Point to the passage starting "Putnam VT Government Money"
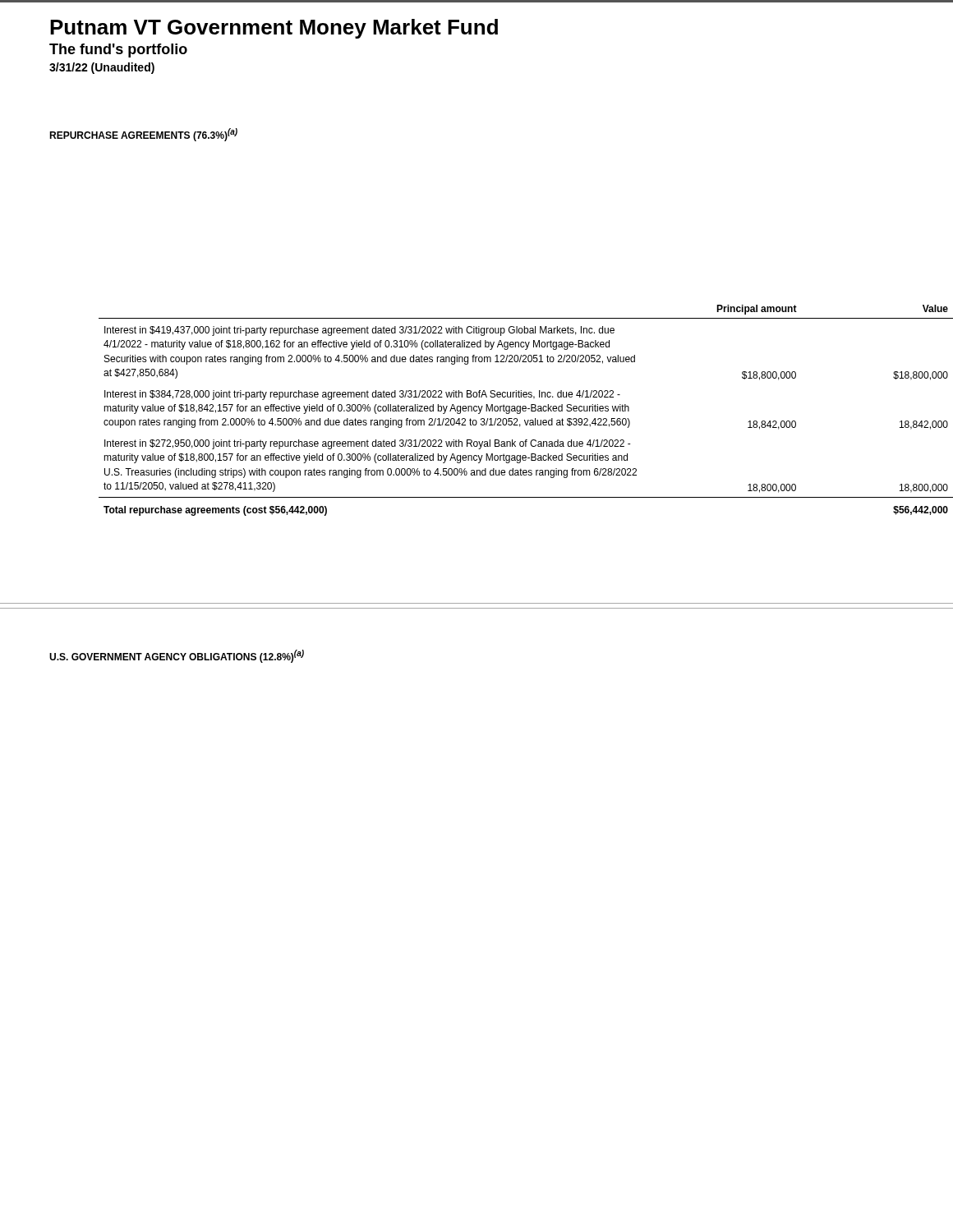Screen dimensions: 1232x953 tap(274, 45)
